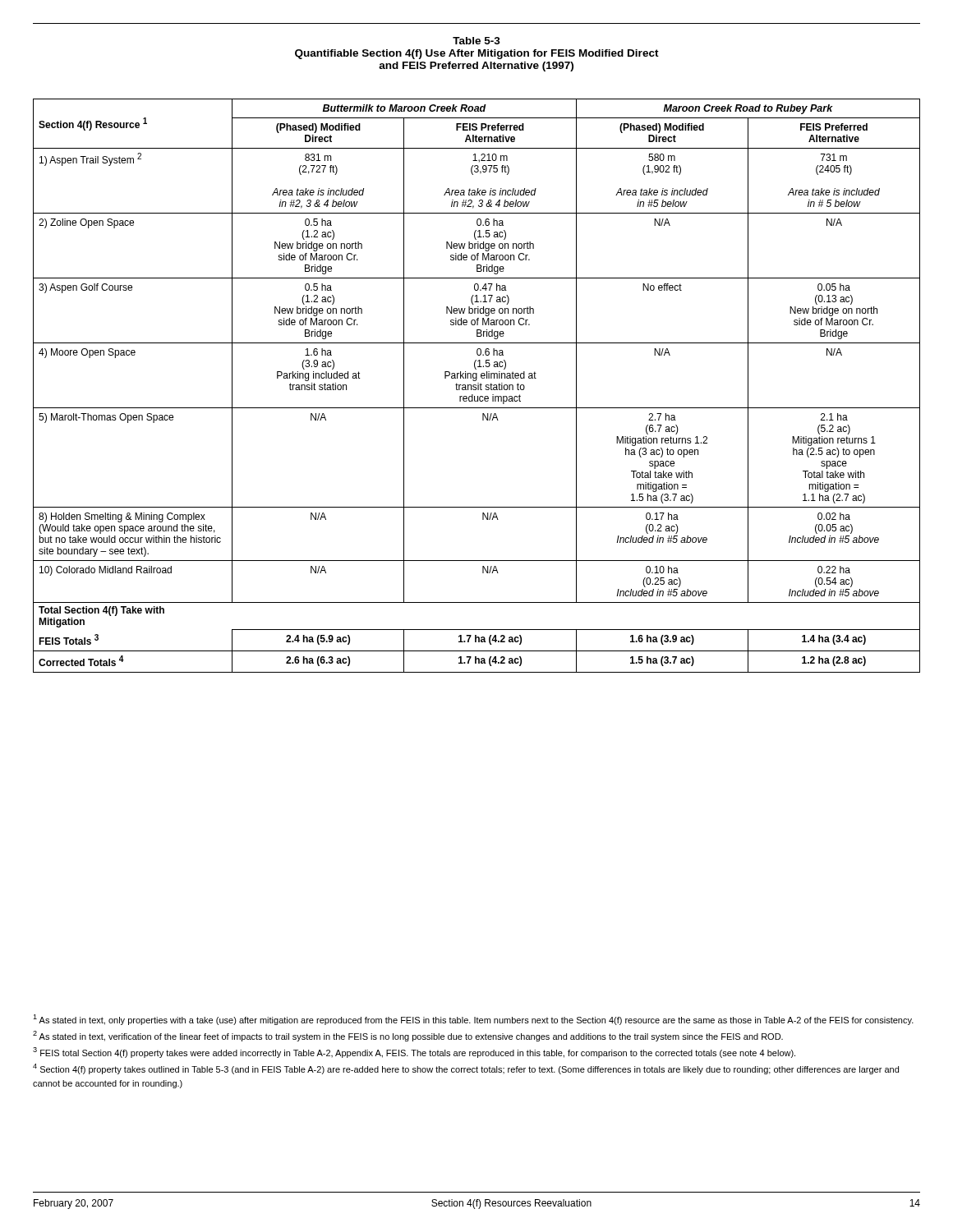Image resolution: width=953 pixels, height=1232 pixels.
Task: Click a table
Action: (476, 385)
